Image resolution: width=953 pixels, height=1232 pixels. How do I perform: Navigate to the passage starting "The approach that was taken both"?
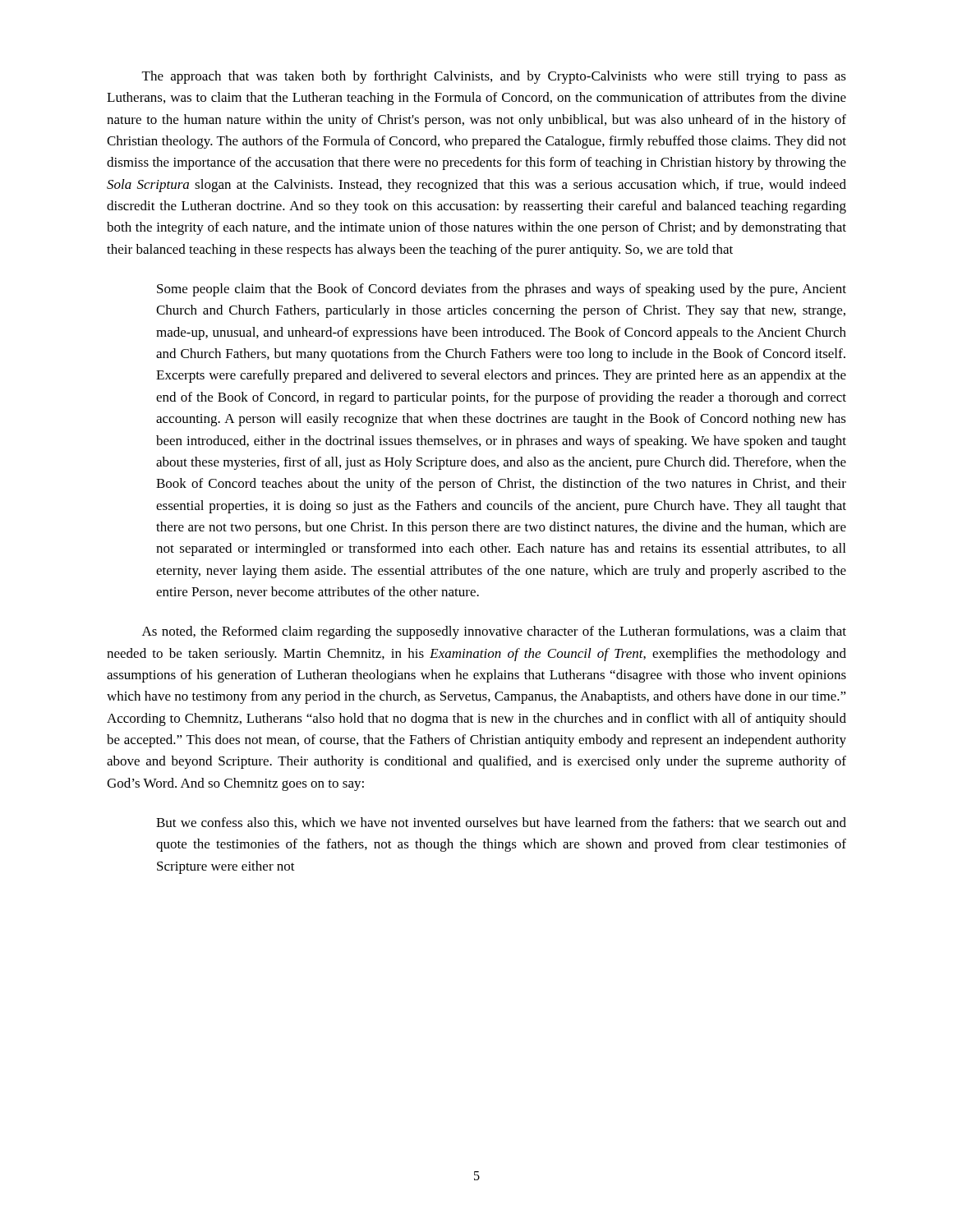click(x=476, y=163)
